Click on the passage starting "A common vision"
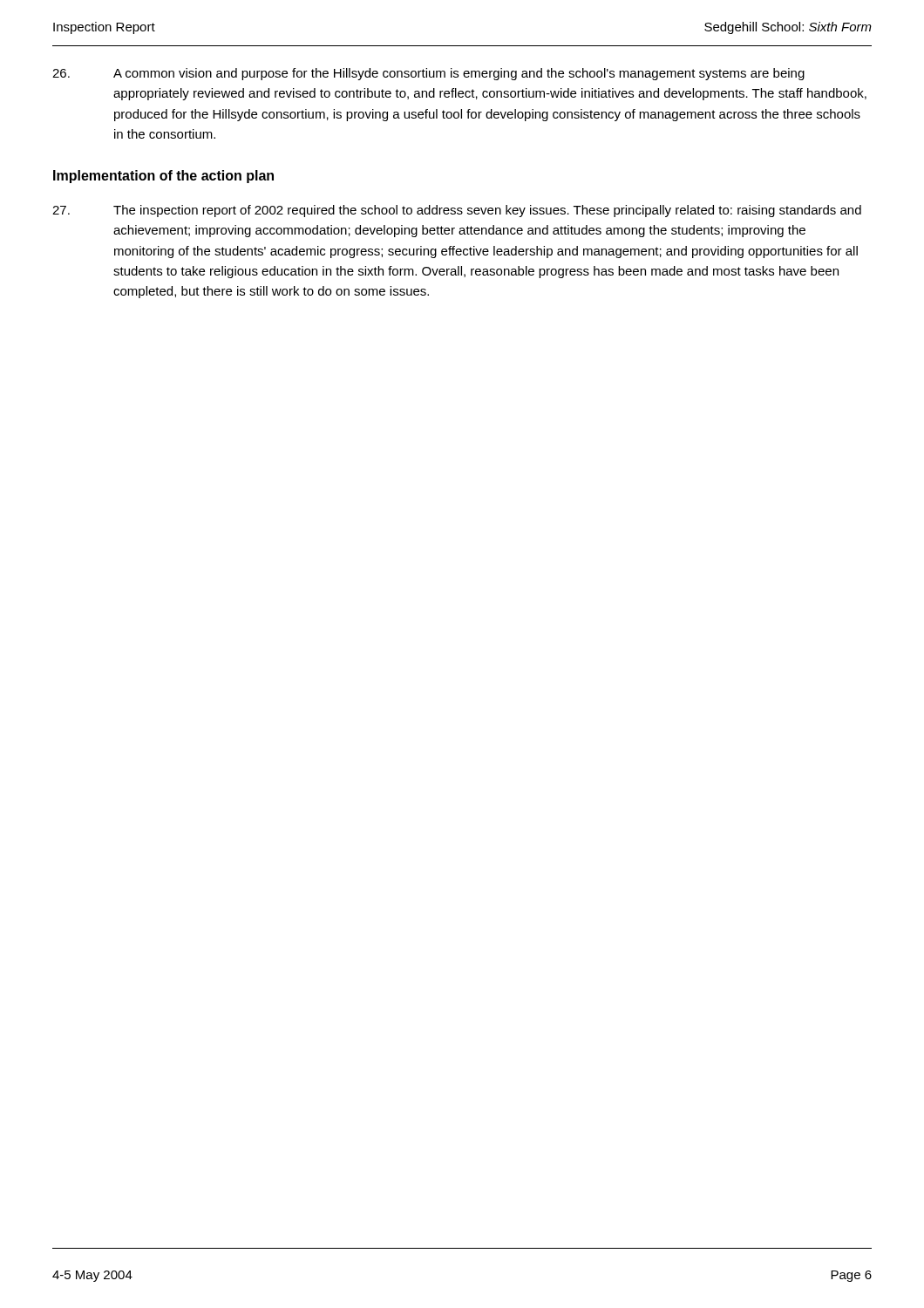The width and height of the screenshot is (924, 1308). [x=460, y=103]
